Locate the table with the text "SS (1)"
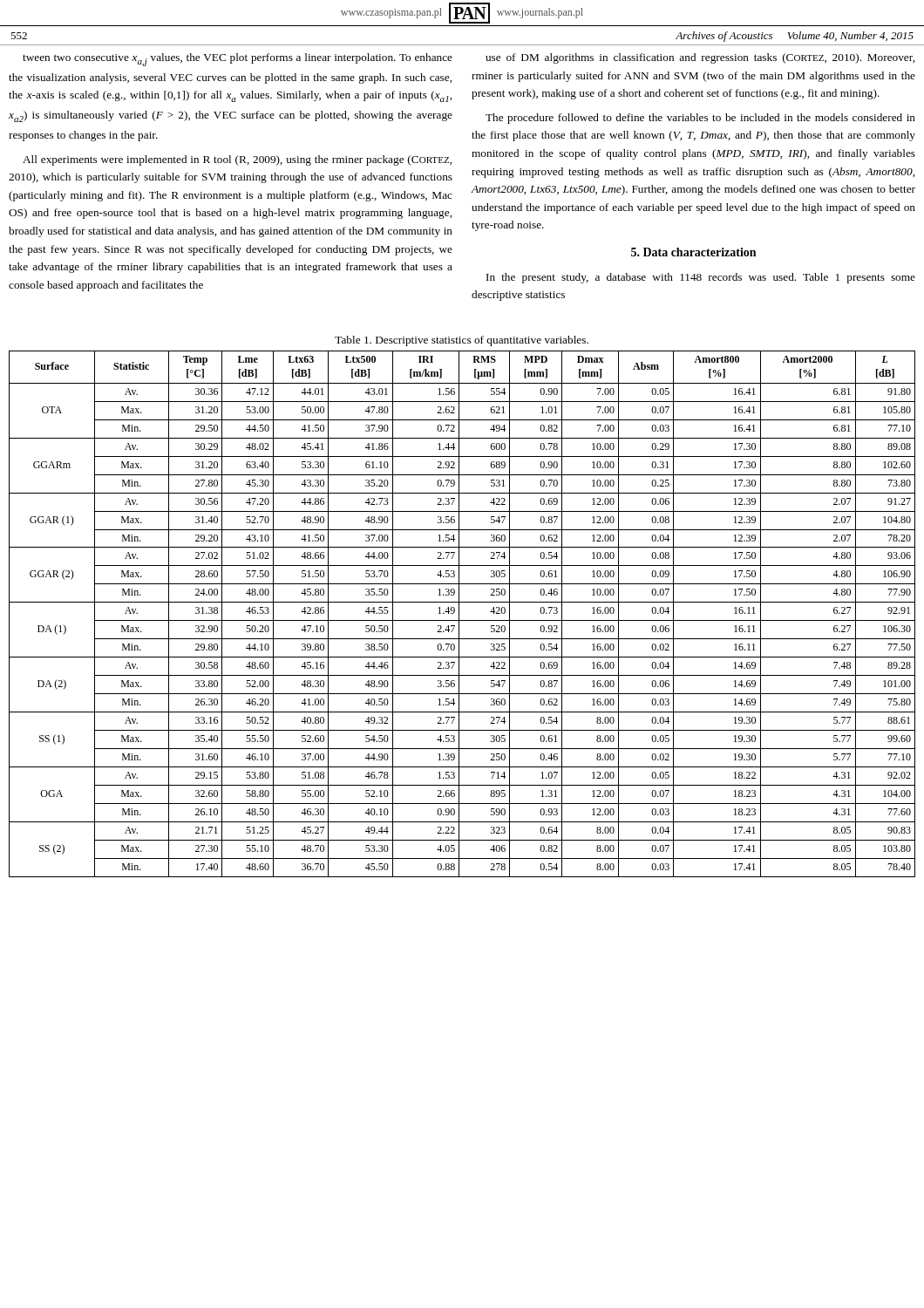Viewport: 924px width, 1308px height. tap(462, 614)
